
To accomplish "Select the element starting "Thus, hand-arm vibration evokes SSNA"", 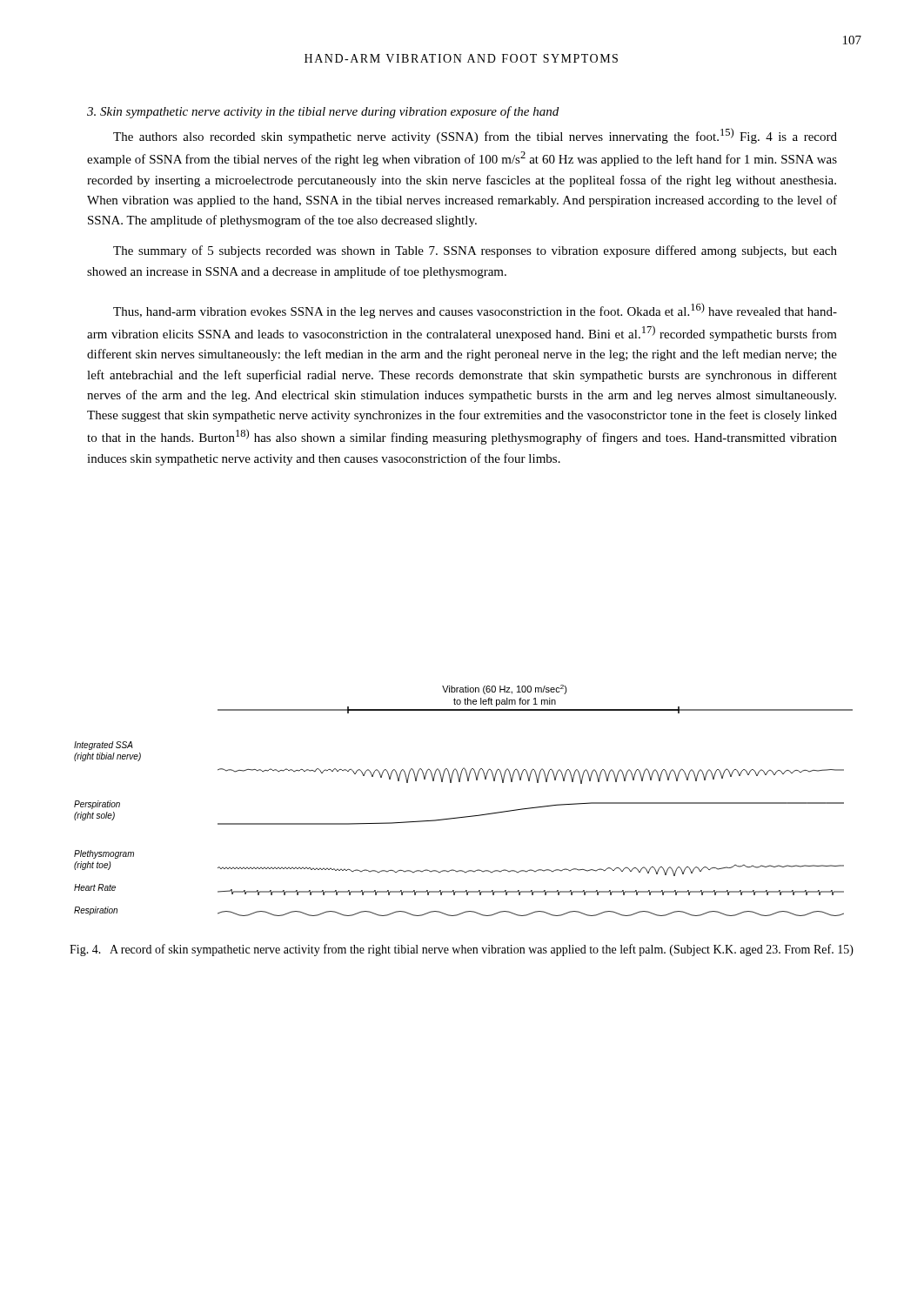I will pos(462,384).
